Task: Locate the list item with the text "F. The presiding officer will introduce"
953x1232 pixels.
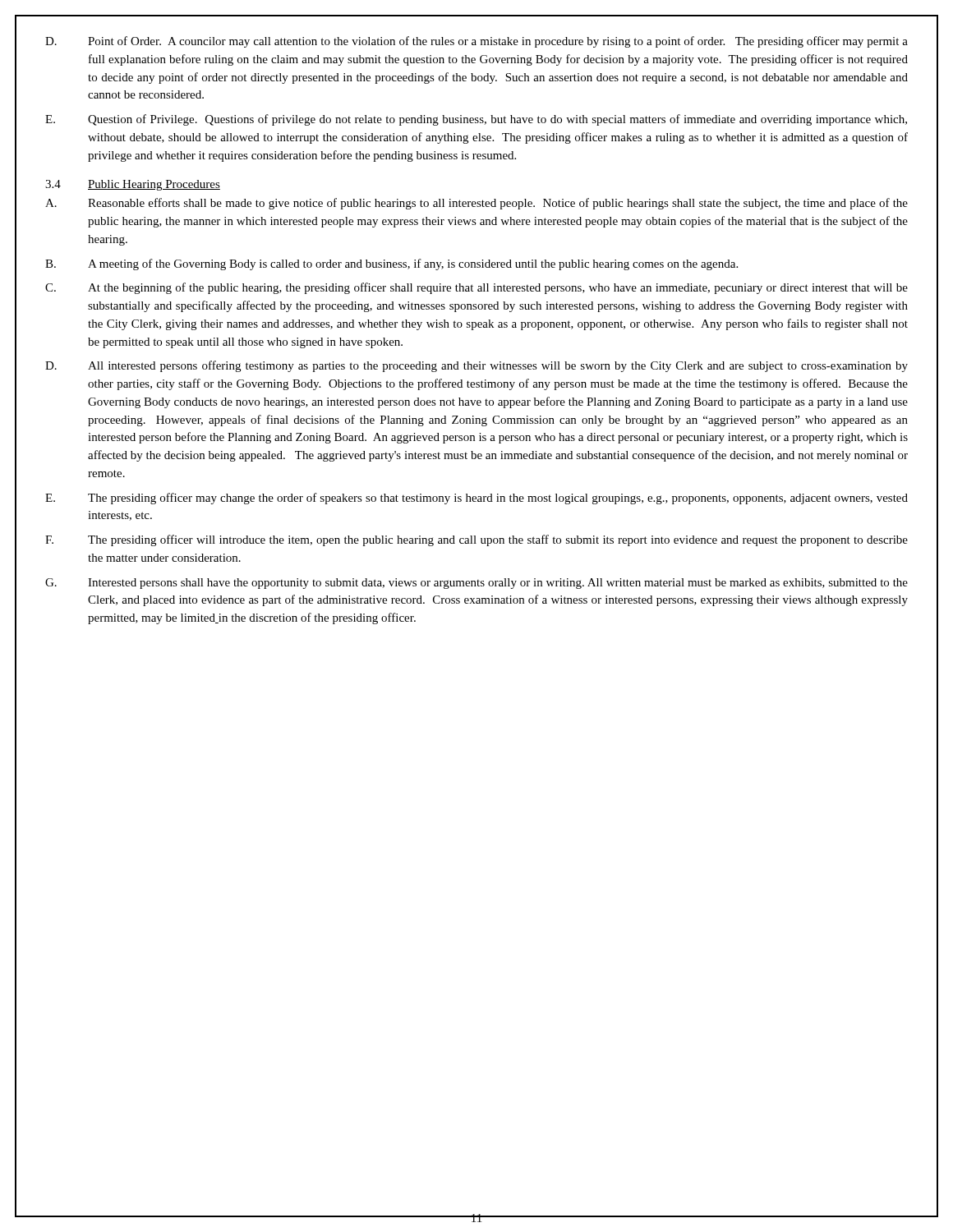Action: tap(476, 549)
